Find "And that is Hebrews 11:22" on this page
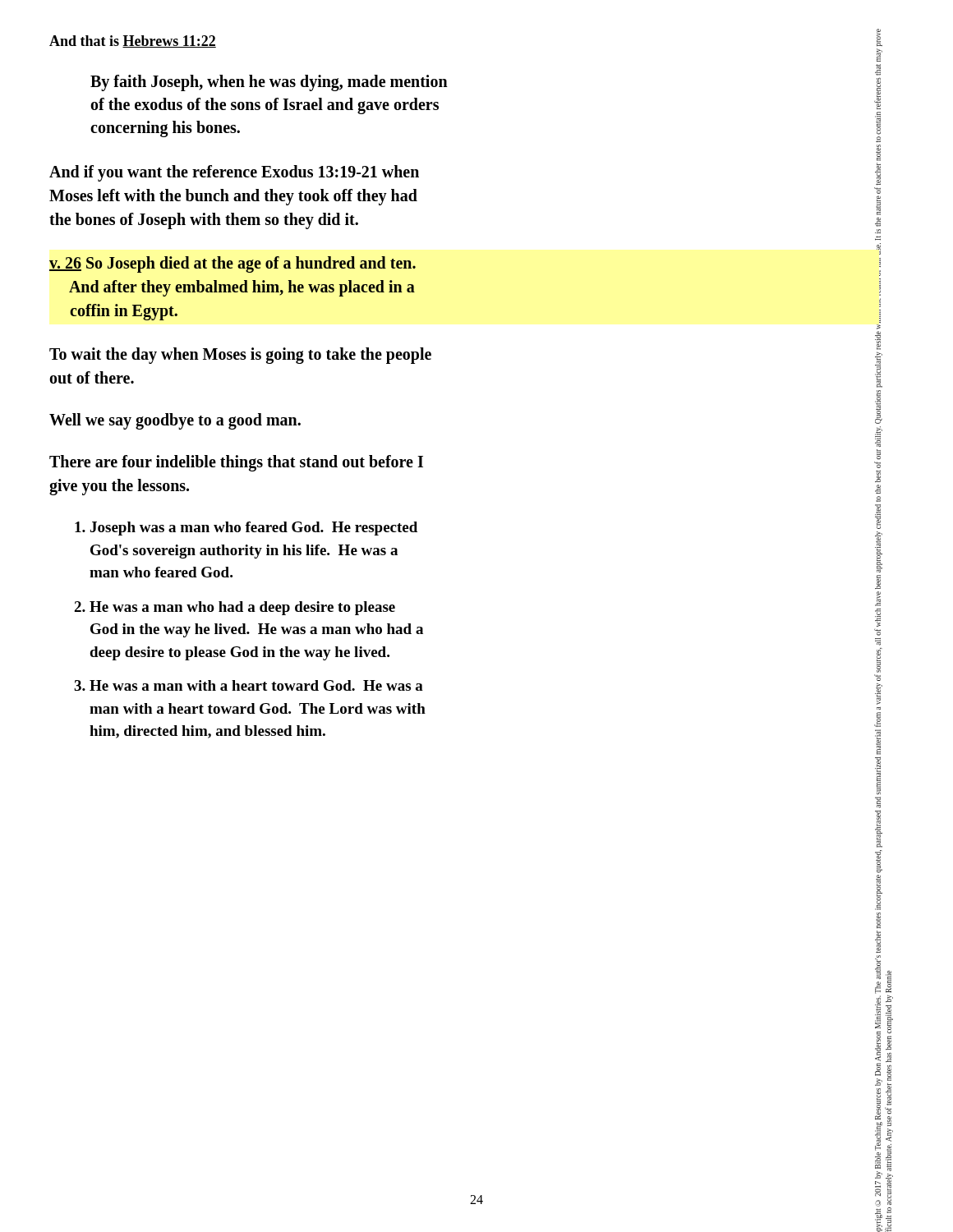Viewport: 953px width, 1232px height. 133,41
